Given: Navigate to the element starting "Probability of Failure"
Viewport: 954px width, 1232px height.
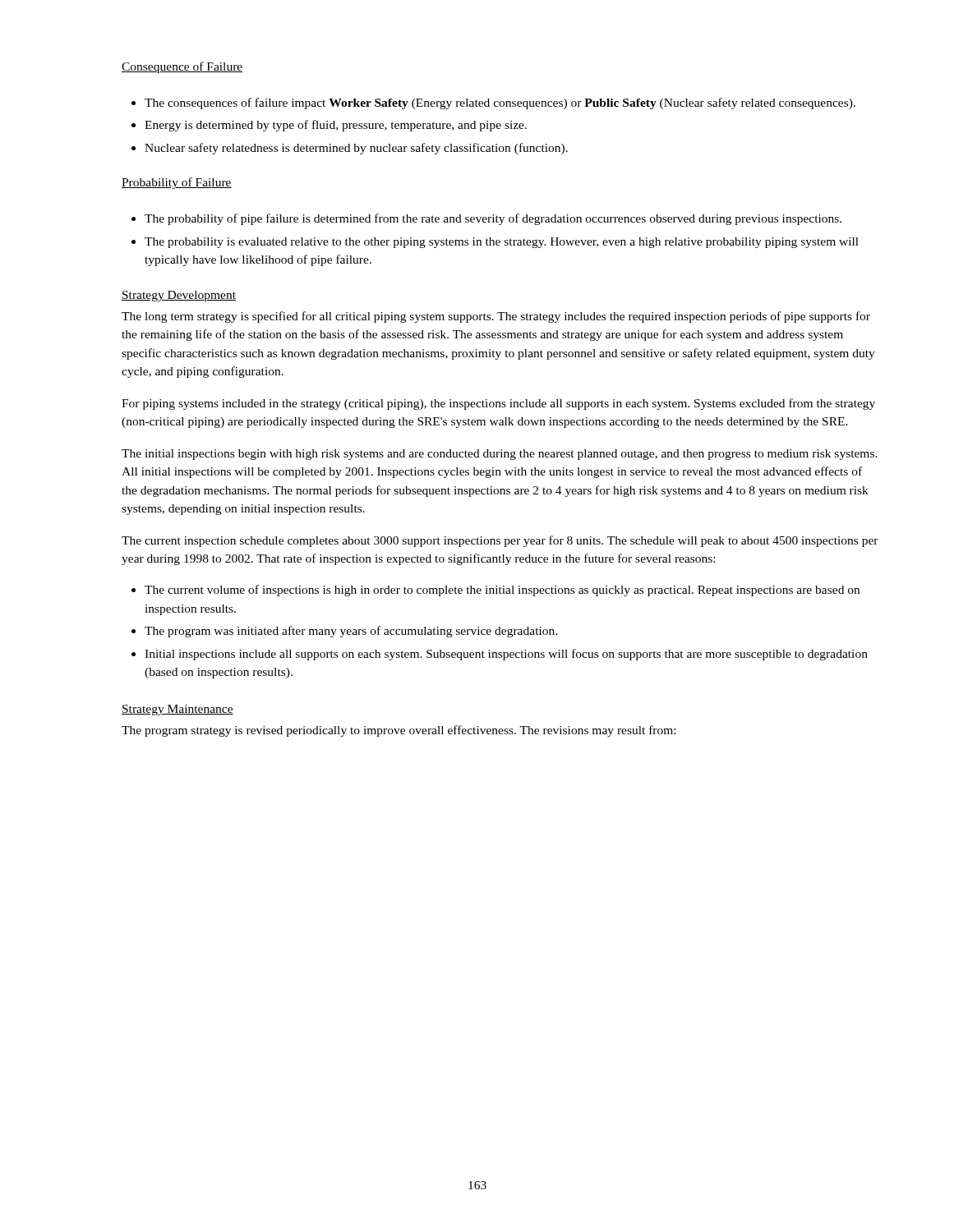Looking at the screenshot, I should click(x=176, y=183).
